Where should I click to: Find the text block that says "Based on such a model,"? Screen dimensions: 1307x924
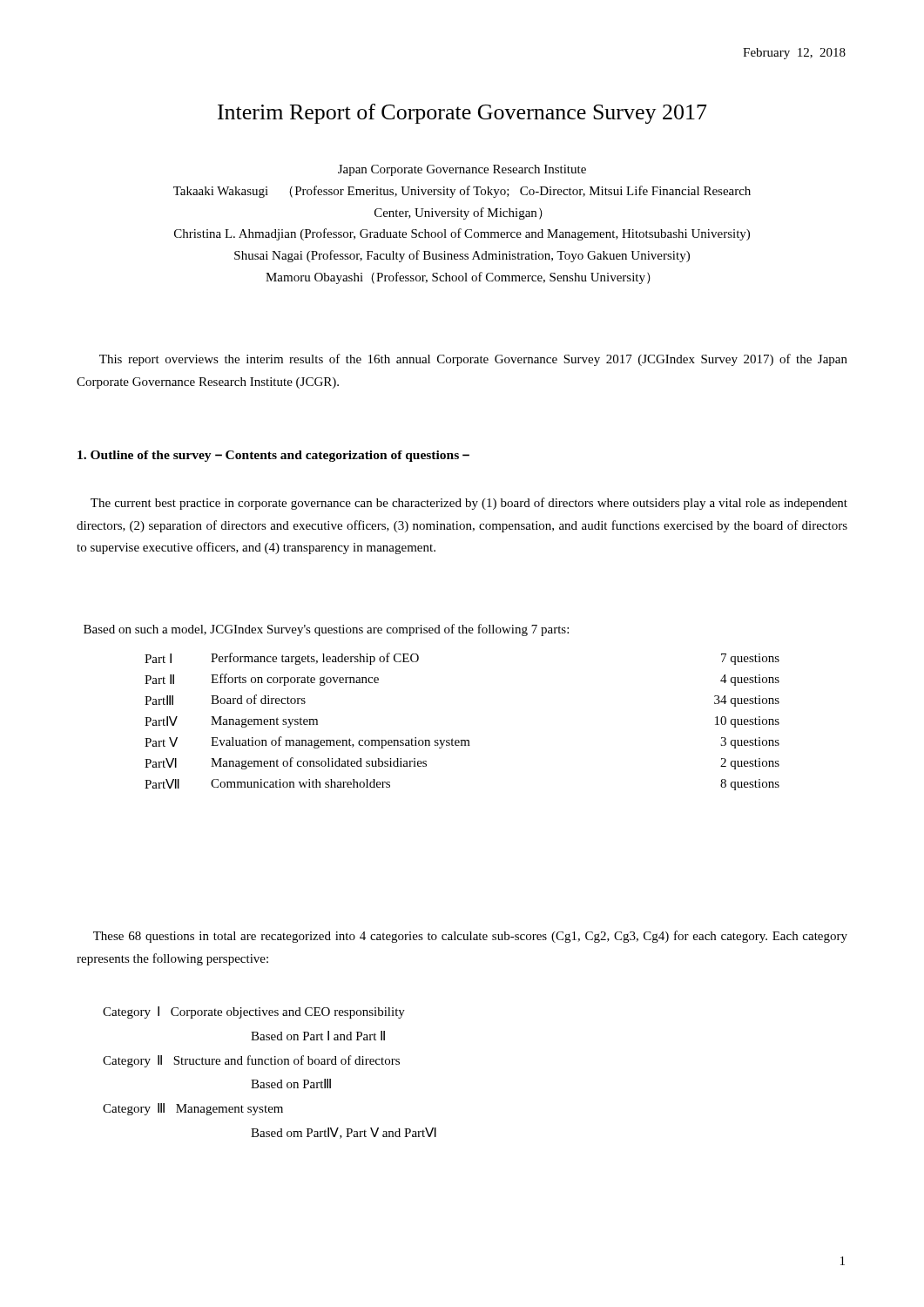click(323, 629)
